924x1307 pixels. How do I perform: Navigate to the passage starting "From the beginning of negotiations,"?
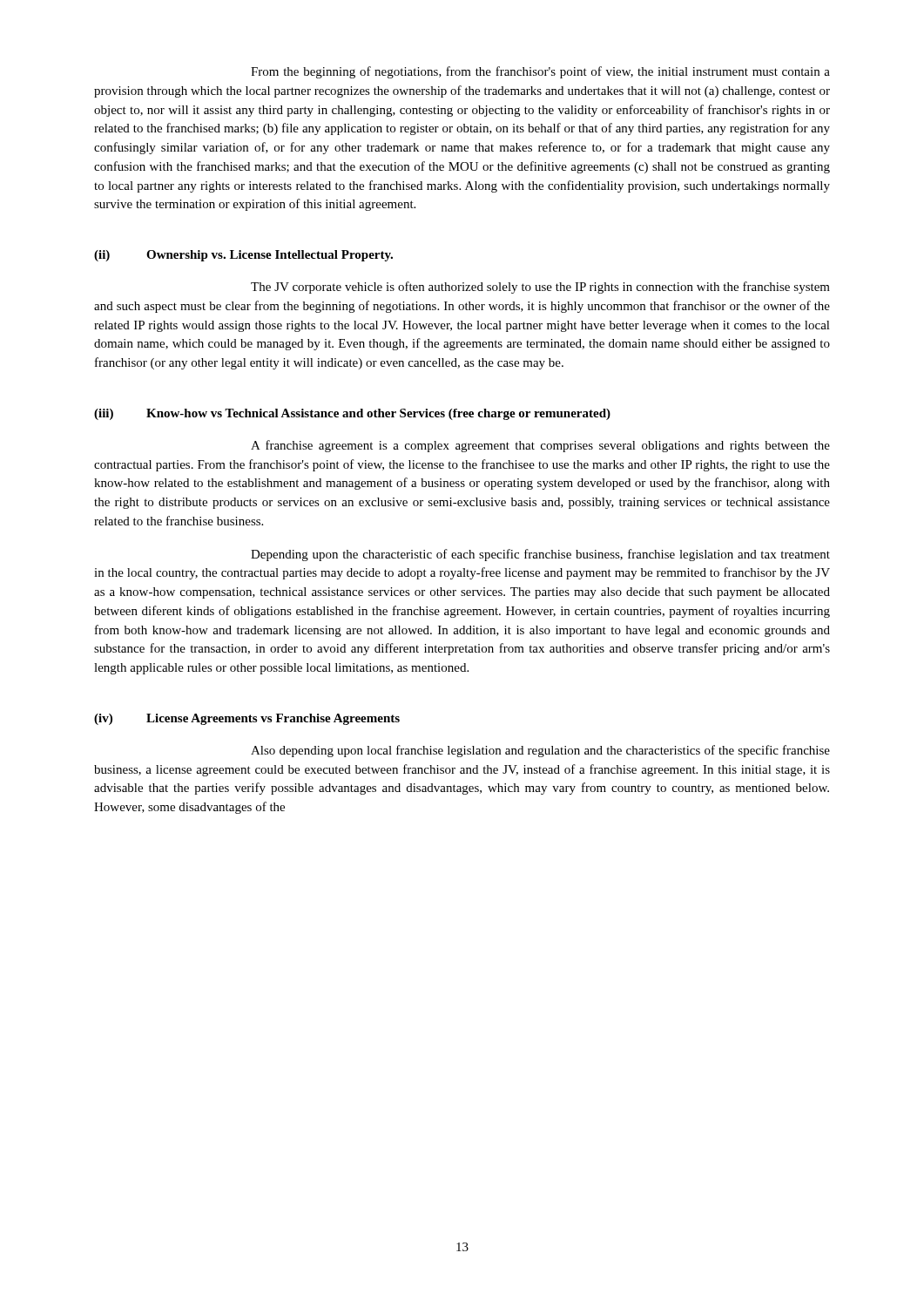[x=462, y=139]
